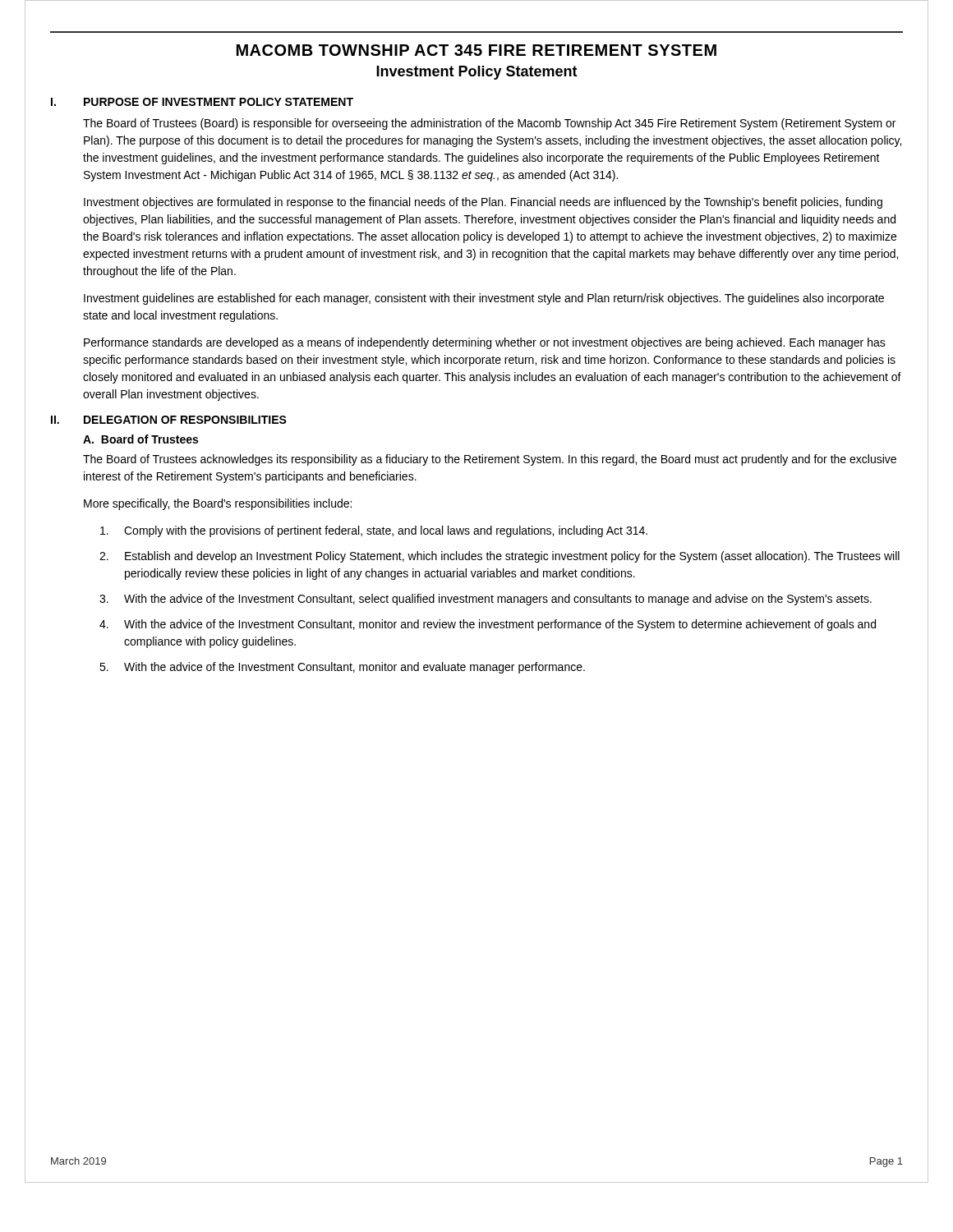Click on the region starting "5. With the advice of"
The height and width of the screenshot is (1232, 953).
pos(501,667)
